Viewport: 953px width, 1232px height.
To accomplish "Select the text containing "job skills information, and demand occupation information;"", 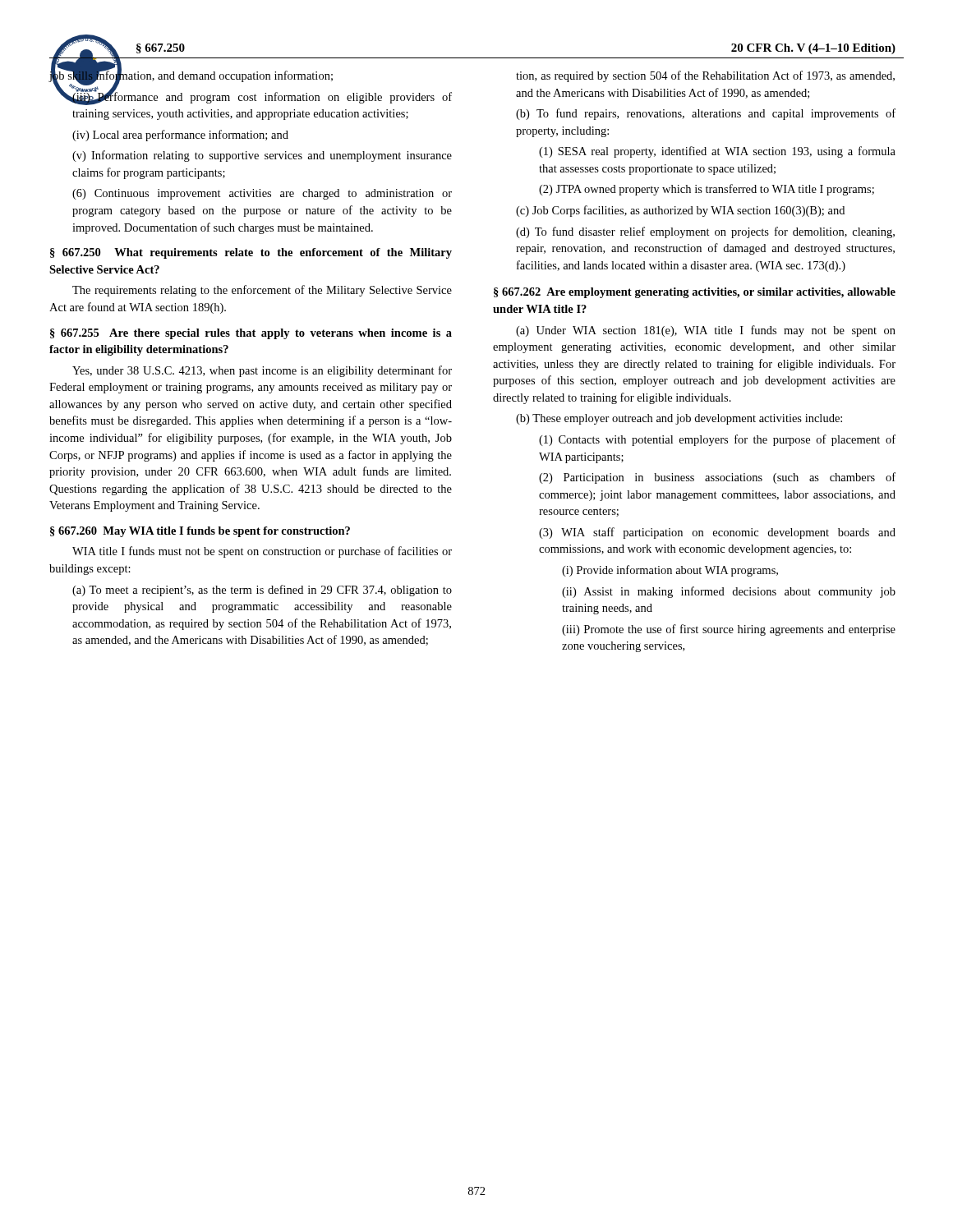I will click(191, 76).
